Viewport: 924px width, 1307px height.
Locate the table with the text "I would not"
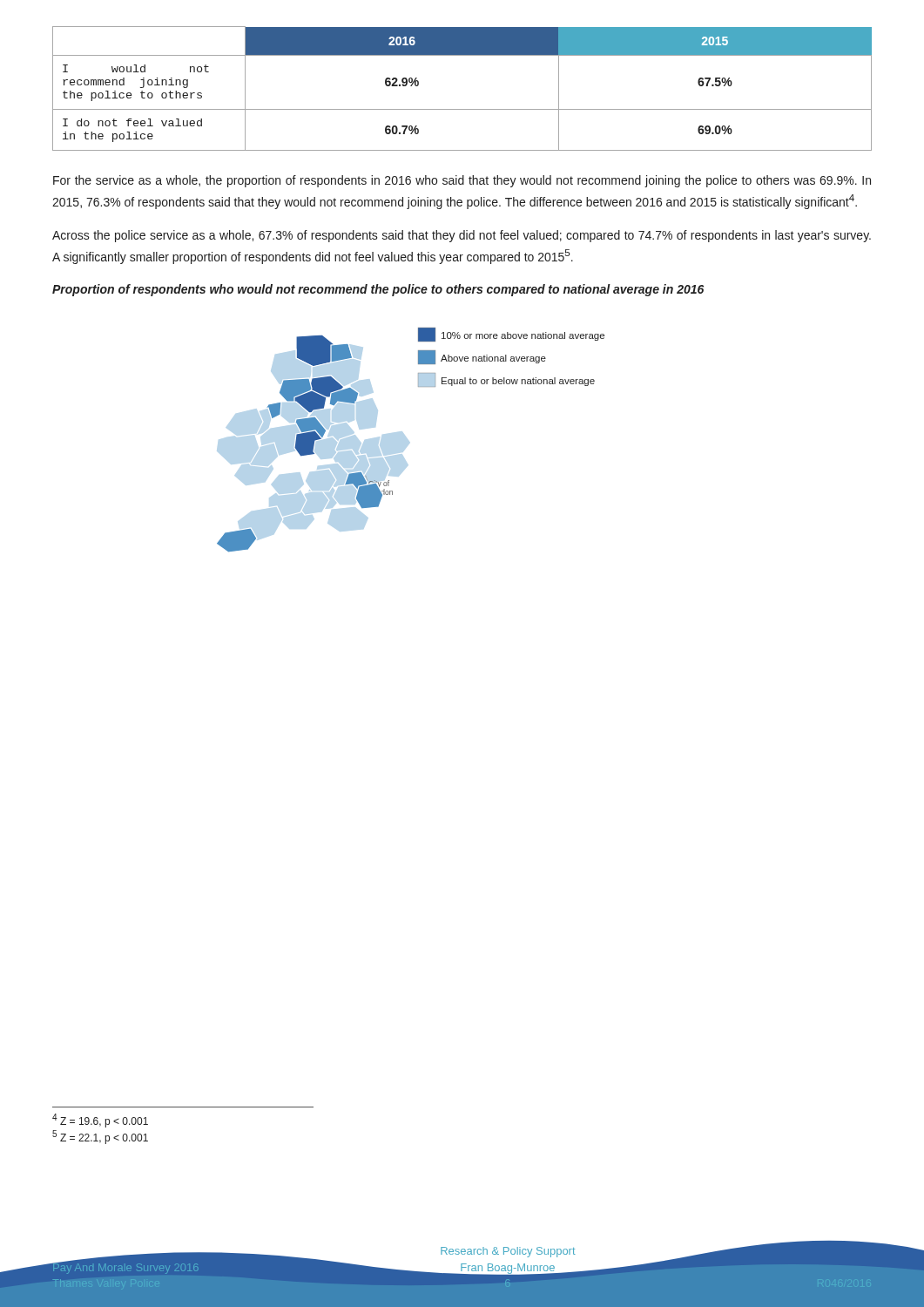click(462, 88)
